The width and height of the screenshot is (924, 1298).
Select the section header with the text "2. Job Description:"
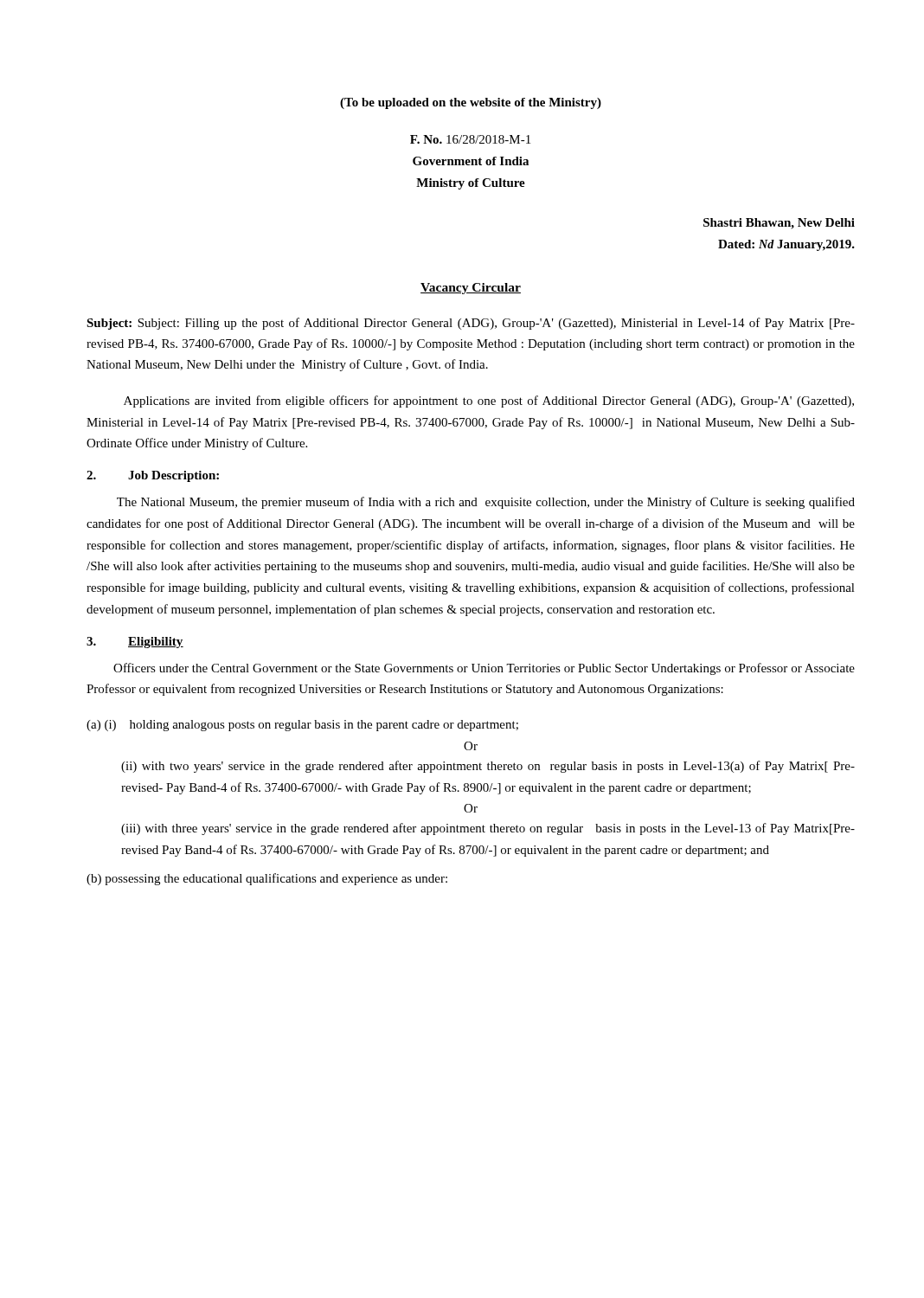click(153, 476)
